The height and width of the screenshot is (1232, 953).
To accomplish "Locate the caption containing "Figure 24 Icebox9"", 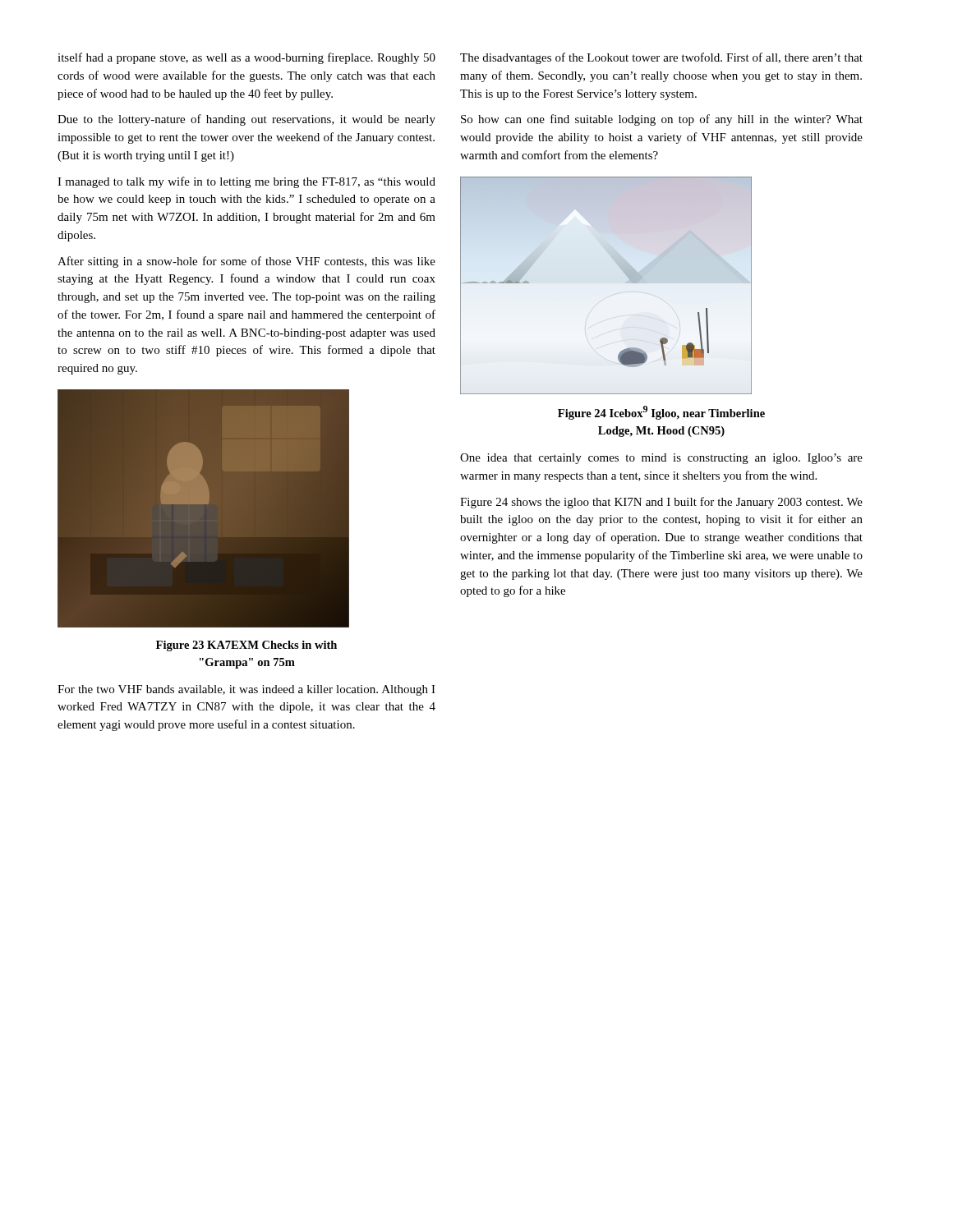I will tap(661, 420).
